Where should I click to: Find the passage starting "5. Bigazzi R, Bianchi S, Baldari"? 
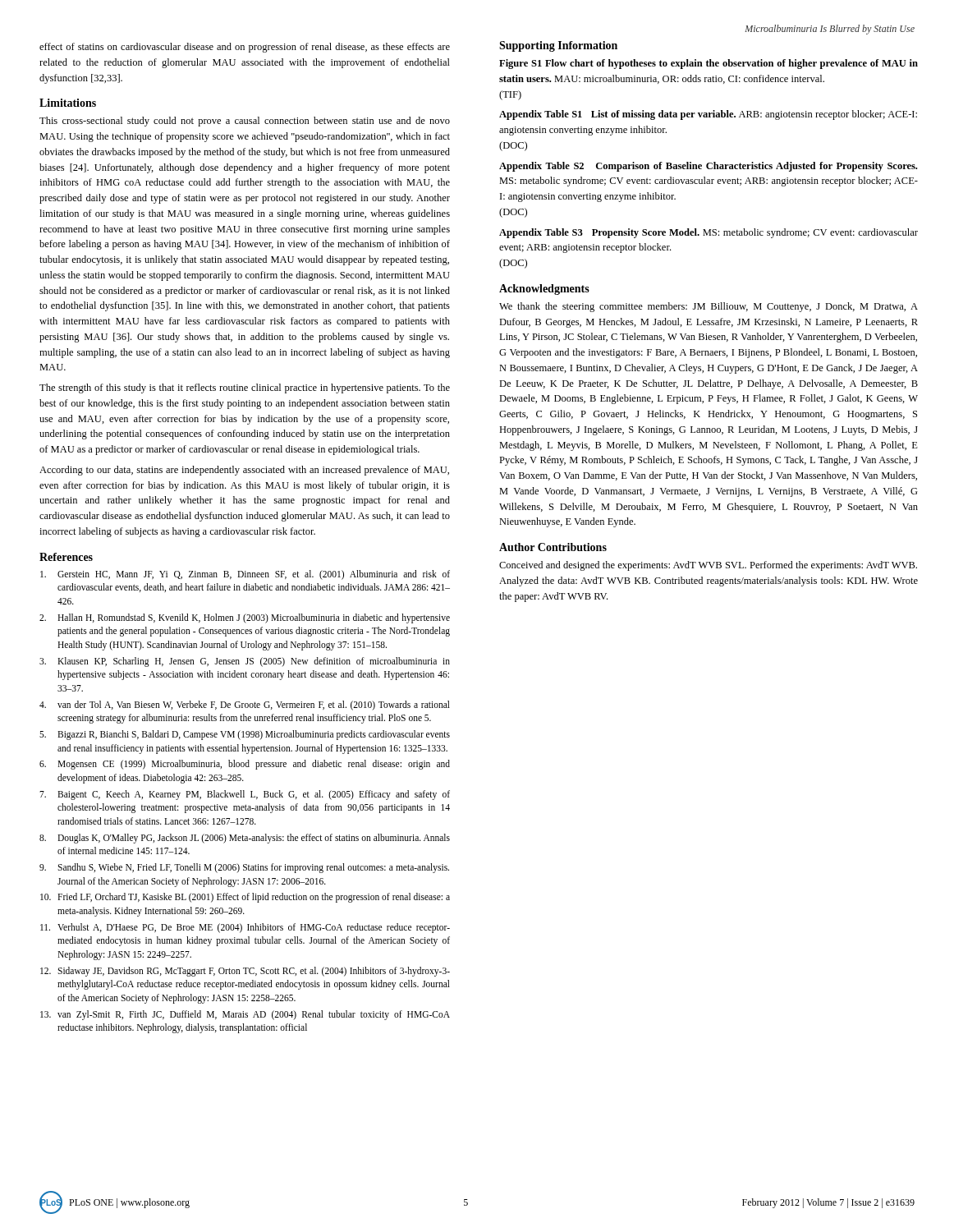tap(245, 741)
